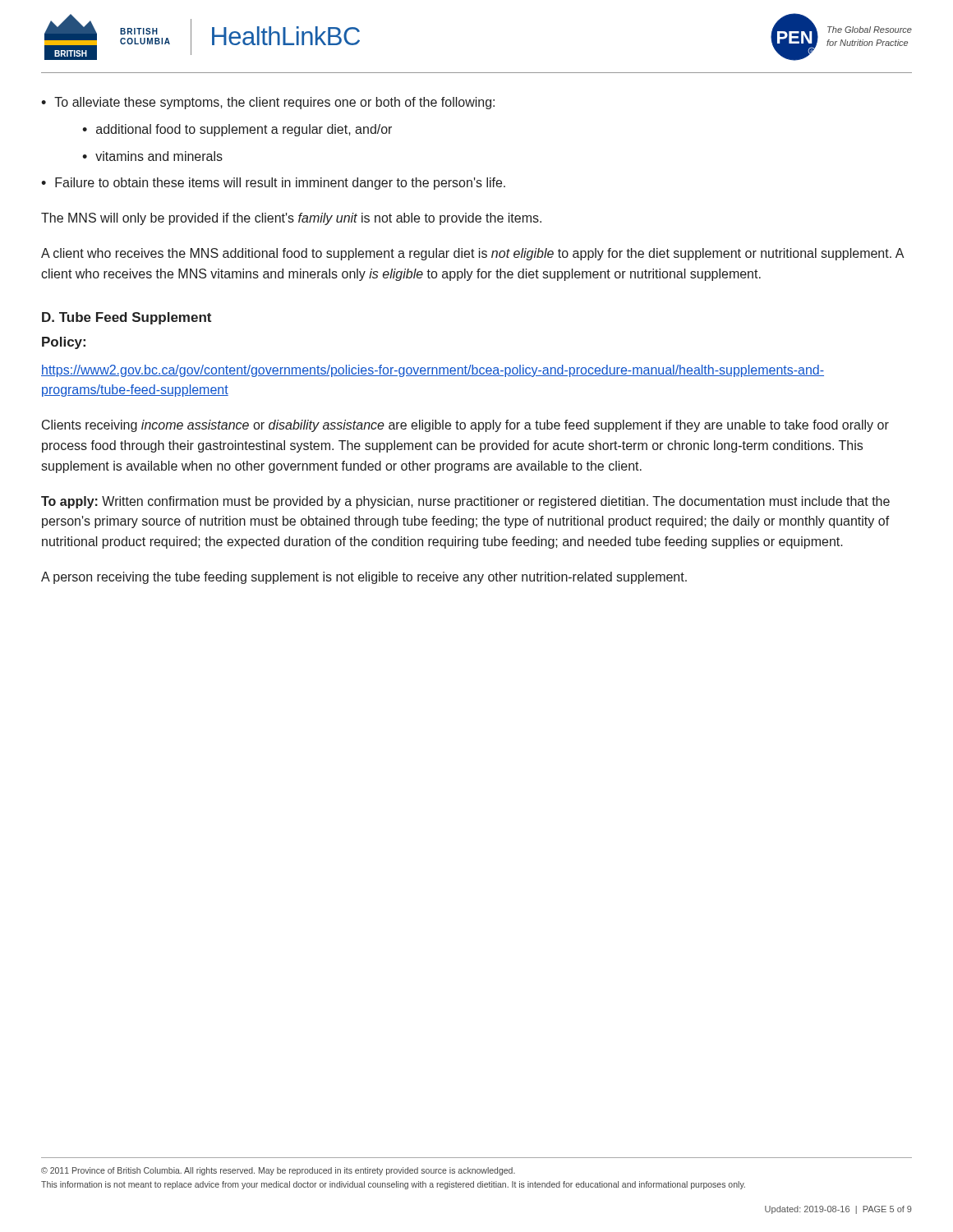Select the text starting "D. Tube Feed"
Screen dimensions: 1232x953
(x=126, y=317)
